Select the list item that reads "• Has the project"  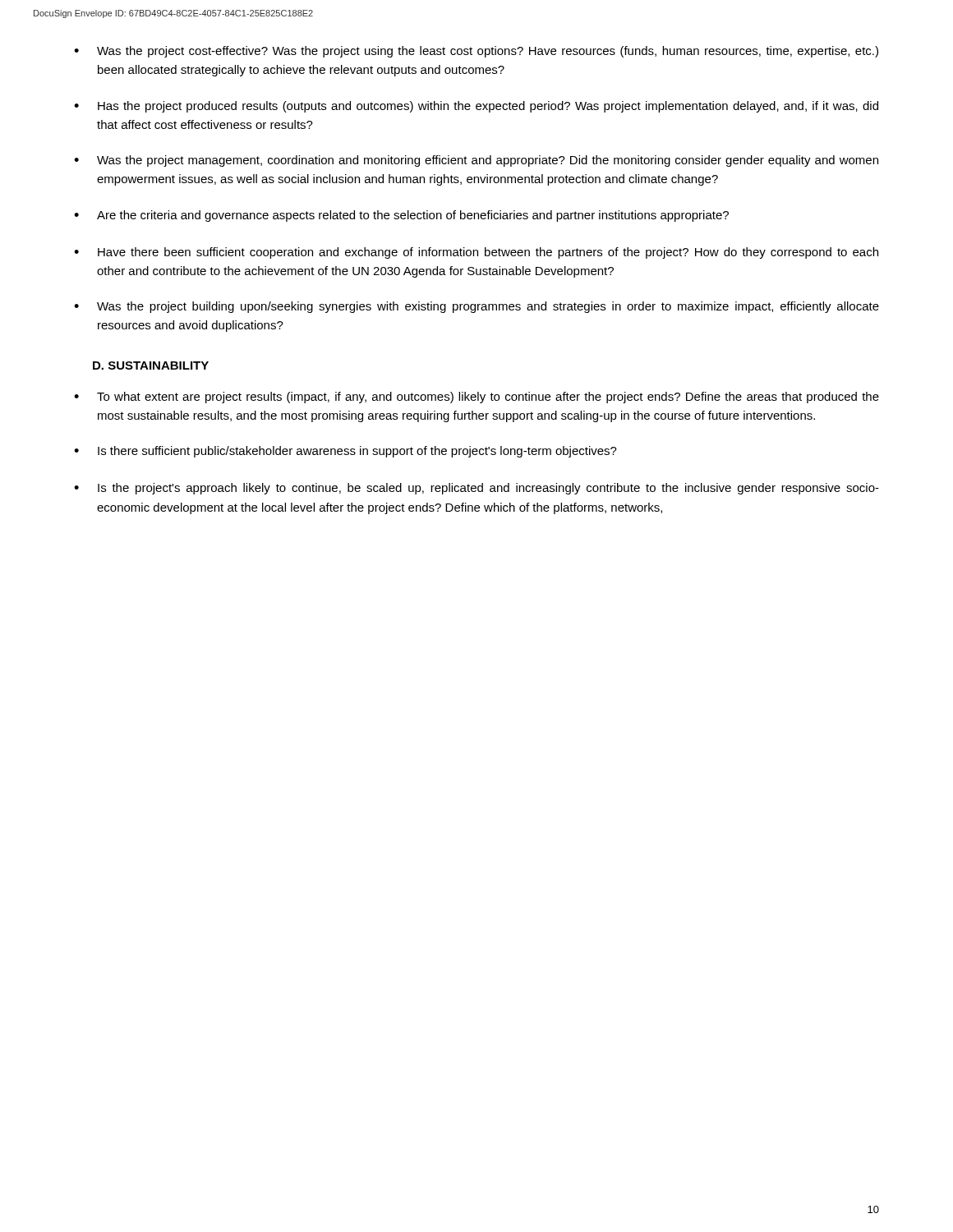click(x=476, y=115)
